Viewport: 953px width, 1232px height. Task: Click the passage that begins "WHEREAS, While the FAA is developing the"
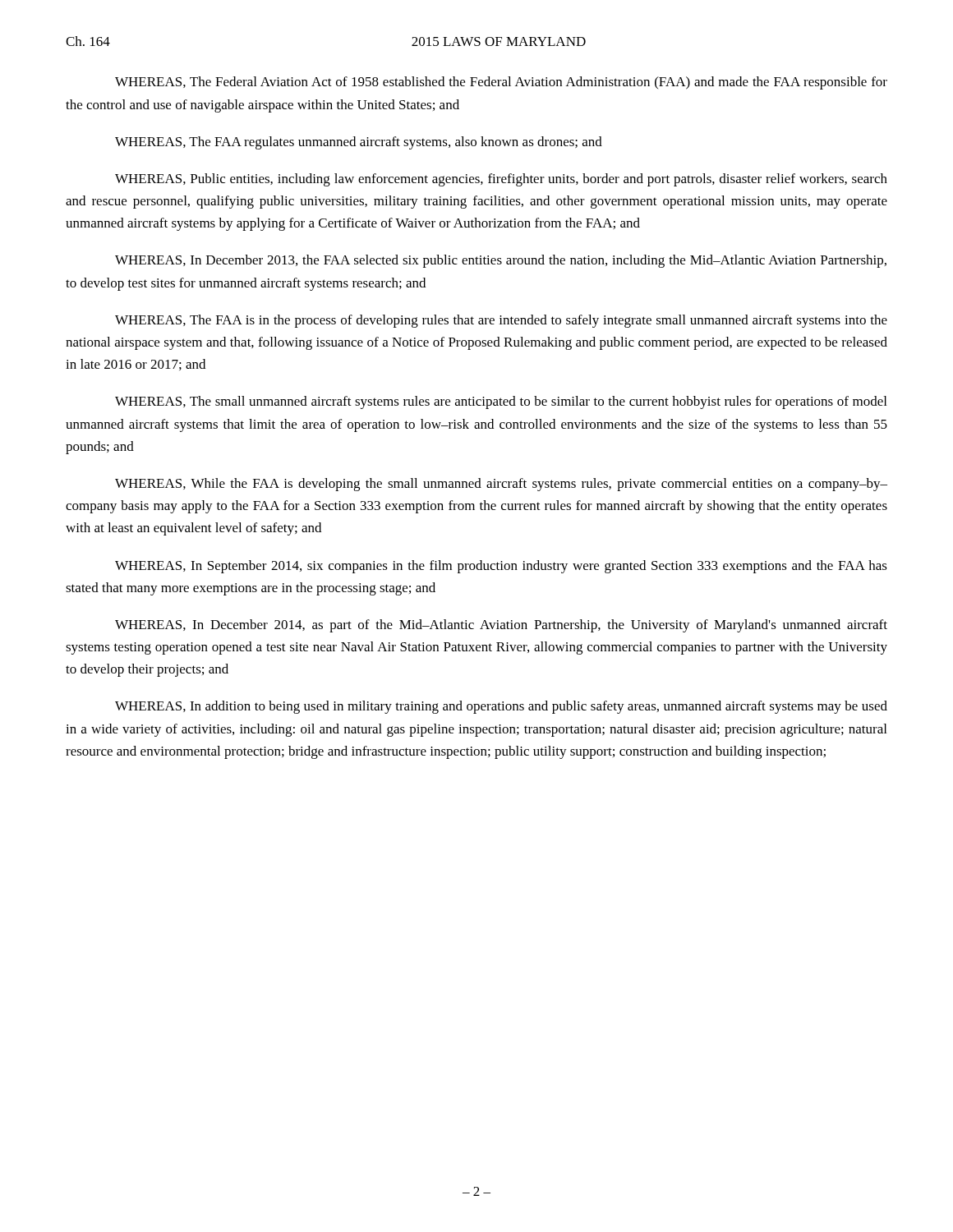point(476,506)
